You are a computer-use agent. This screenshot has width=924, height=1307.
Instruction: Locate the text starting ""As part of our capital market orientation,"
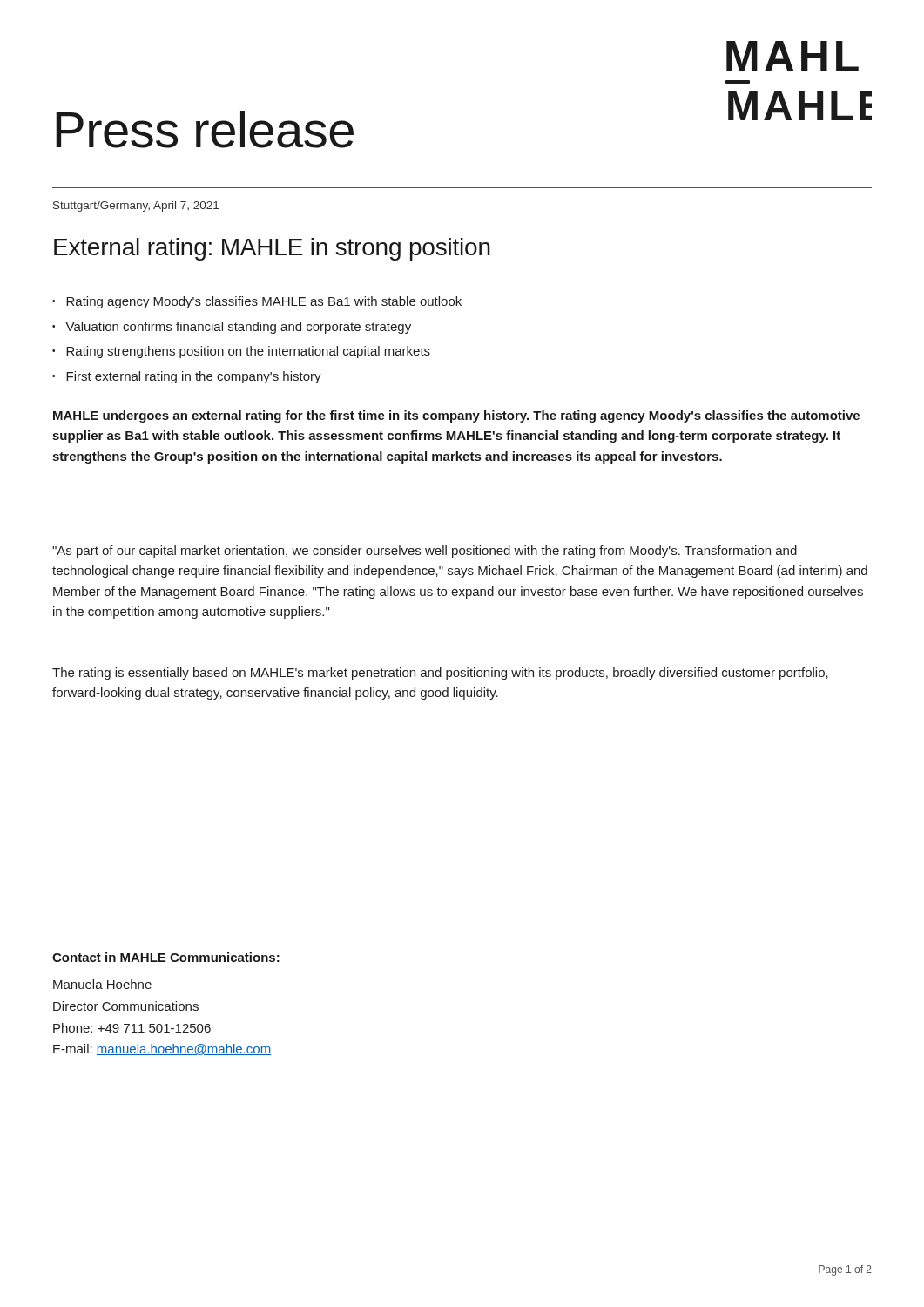(x=460, y=581)
